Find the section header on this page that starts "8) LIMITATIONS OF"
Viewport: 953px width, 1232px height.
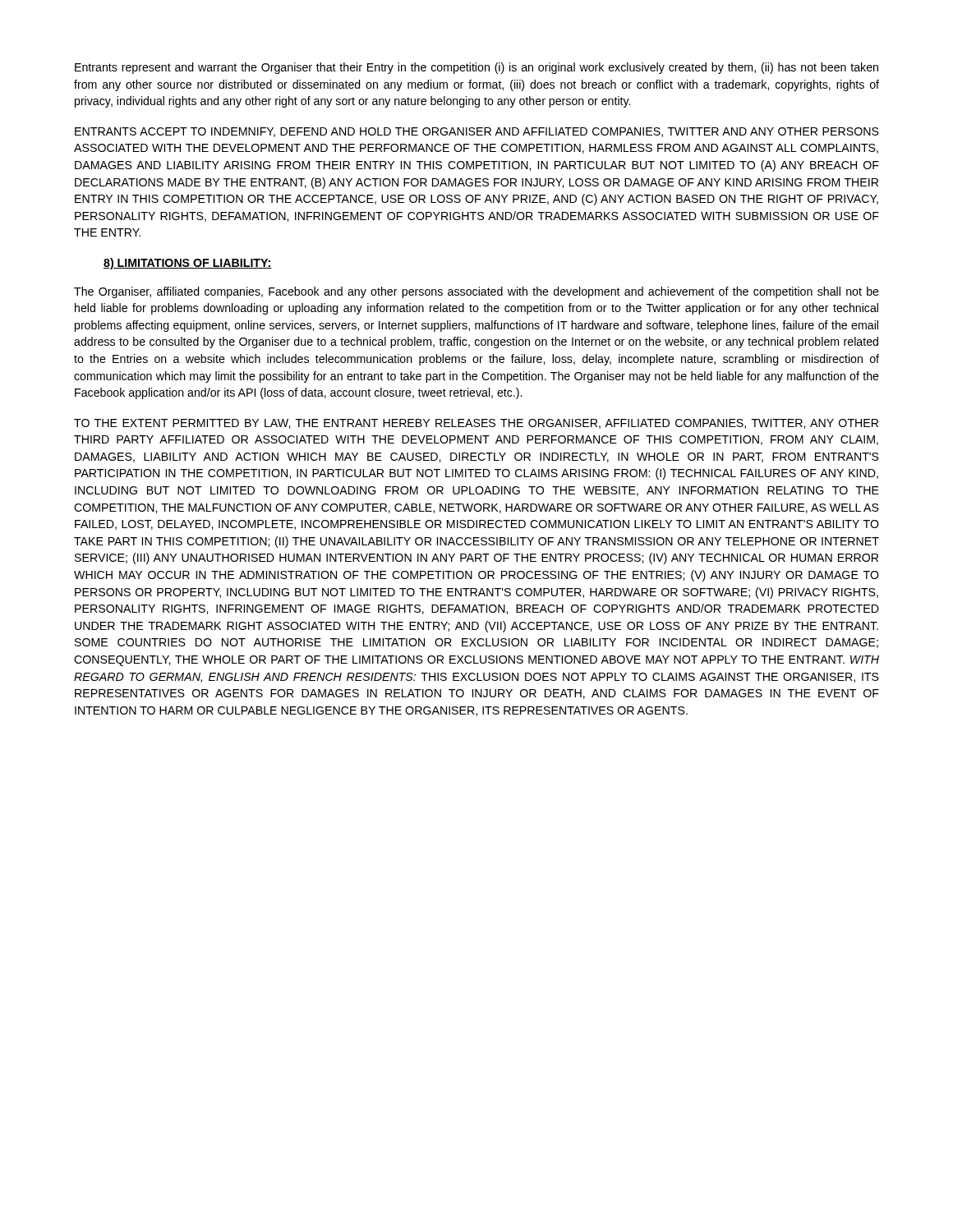pos(187,263)
